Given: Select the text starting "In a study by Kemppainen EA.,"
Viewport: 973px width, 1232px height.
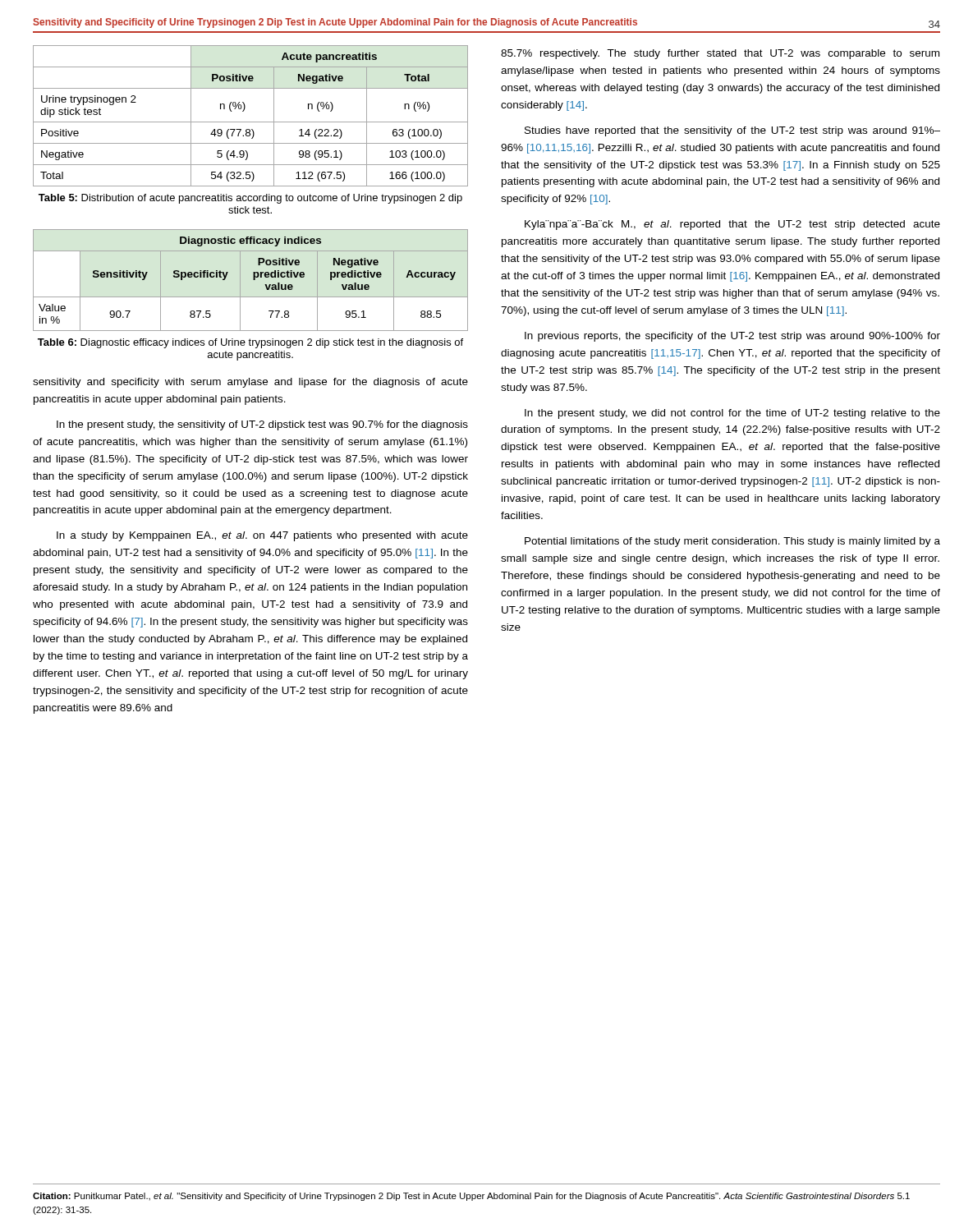Looking at the screenshot, I should coord(250,622).
